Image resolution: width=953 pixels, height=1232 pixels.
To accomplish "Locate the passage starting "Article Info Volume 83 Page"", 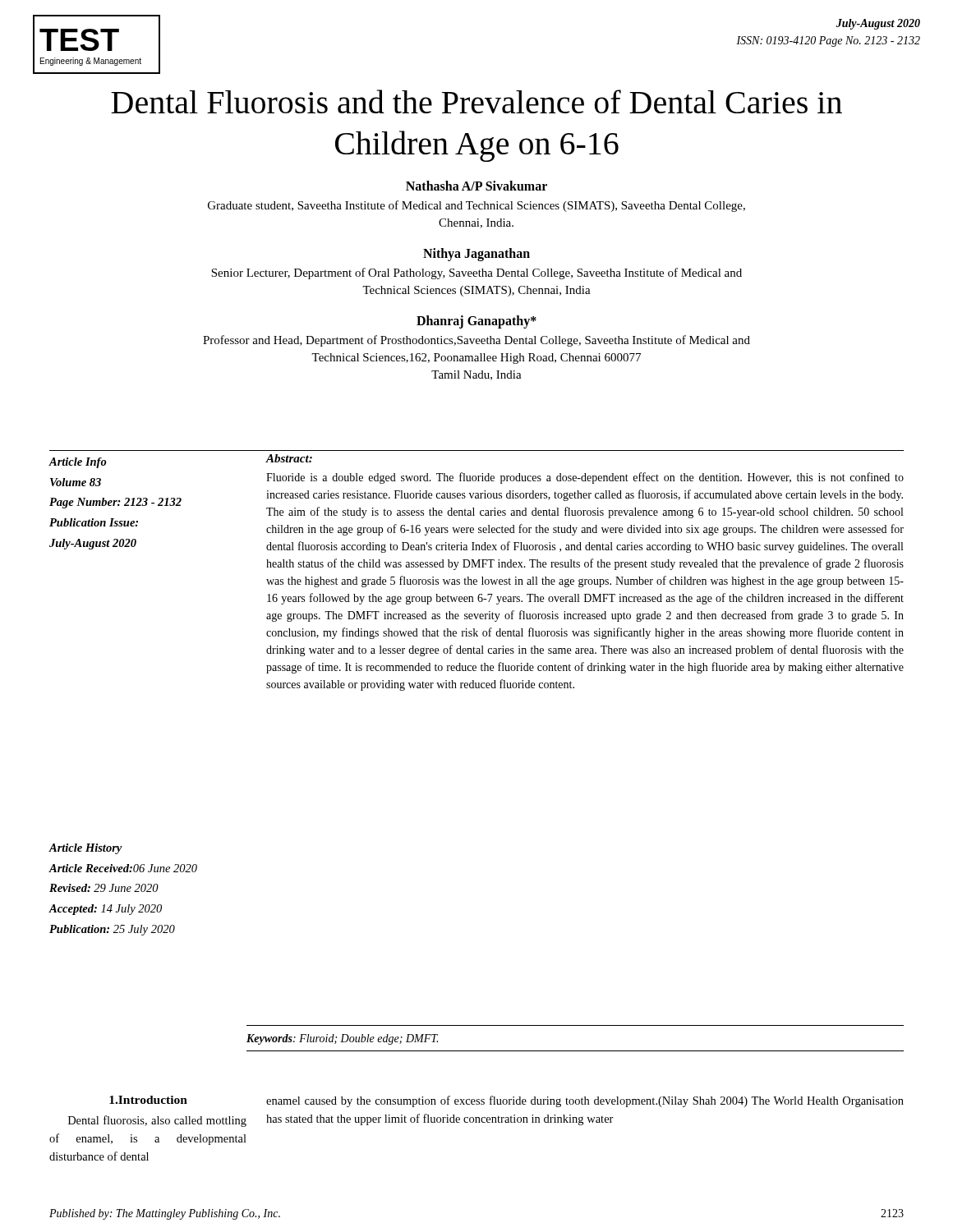I will (148, 502).
